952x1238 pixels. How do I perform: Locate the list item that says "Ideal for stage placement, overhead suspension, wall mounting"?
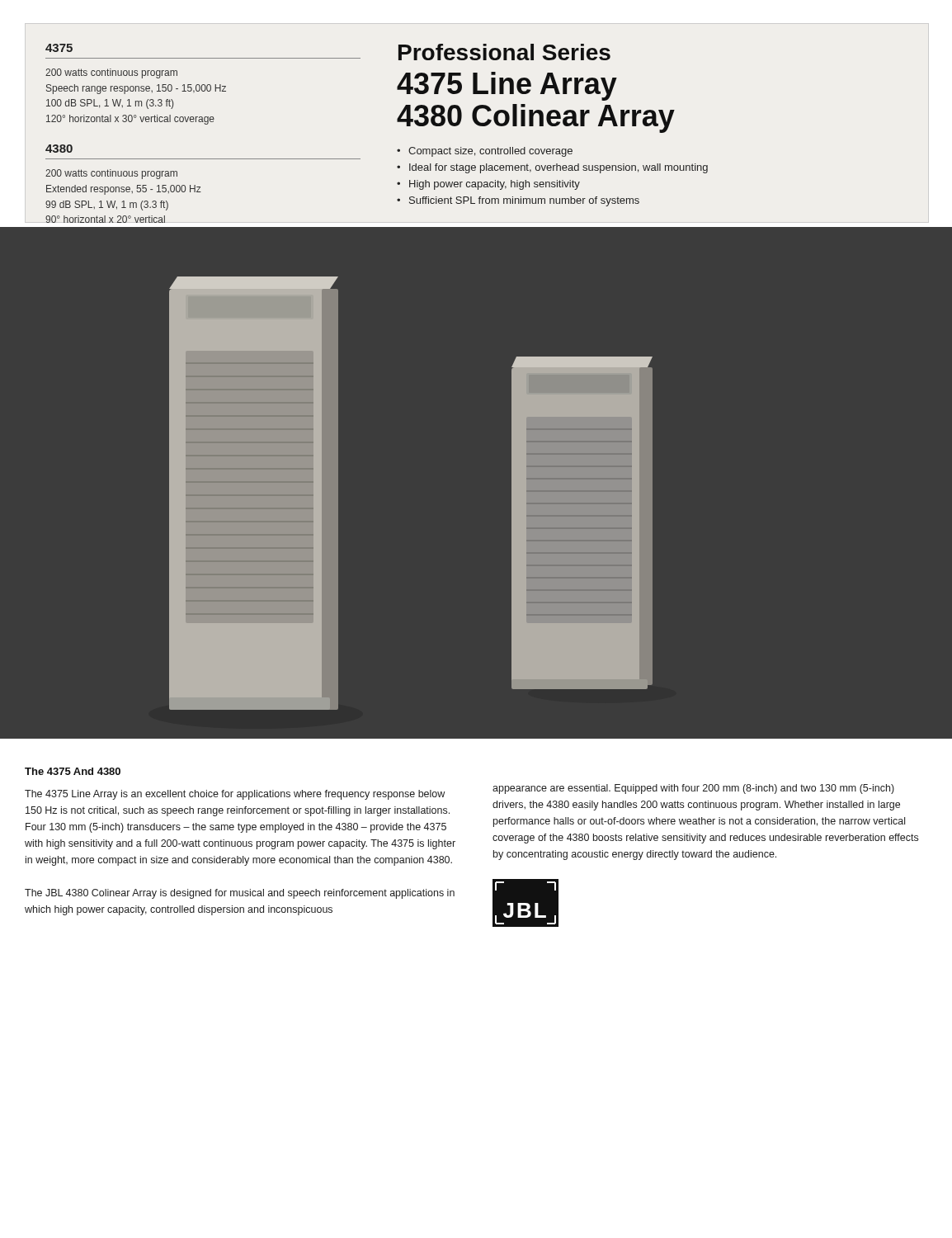click(x=558, y=167)
